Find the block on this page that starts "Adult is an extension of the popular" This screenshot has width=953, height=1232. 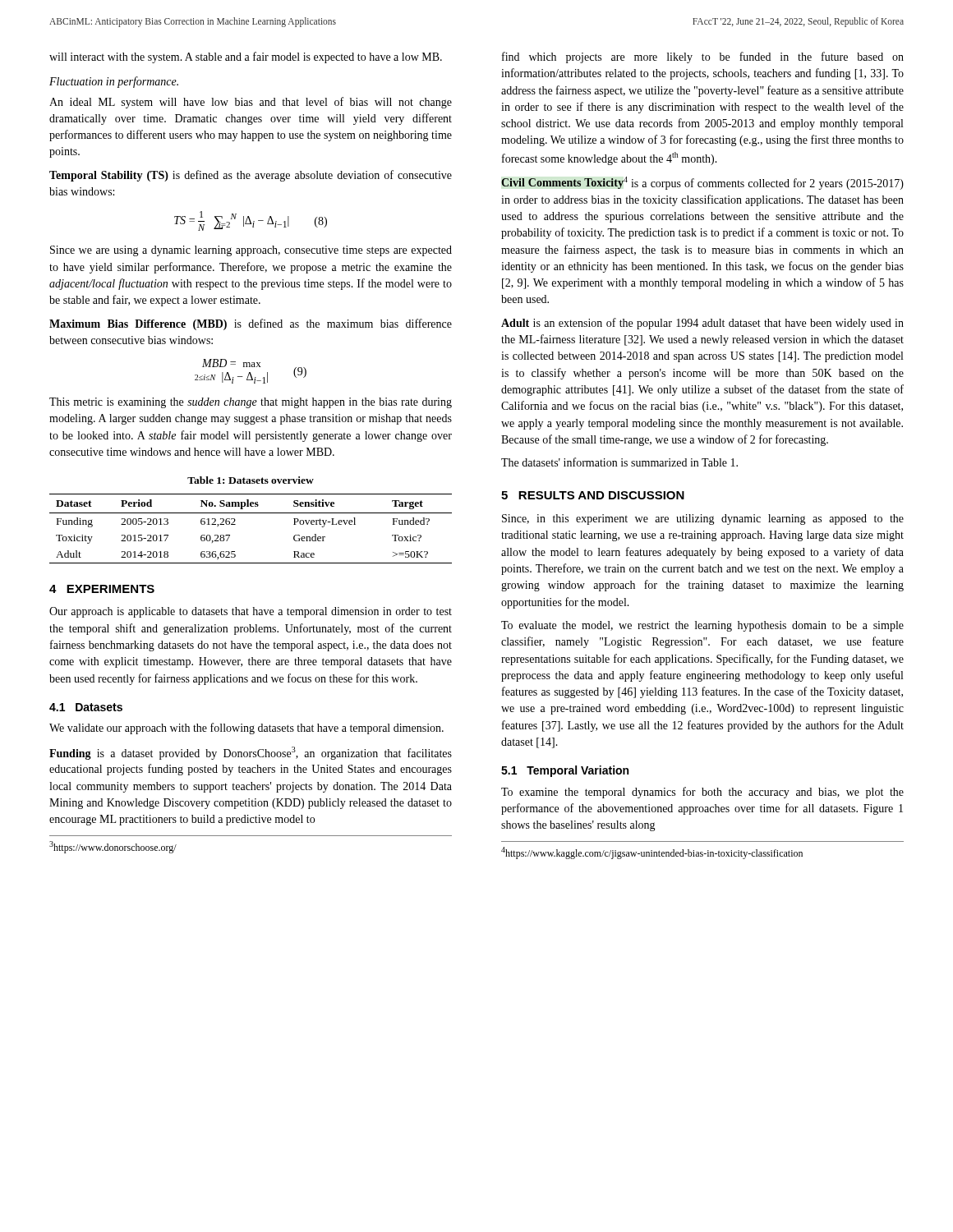click(x=702, y=382)
